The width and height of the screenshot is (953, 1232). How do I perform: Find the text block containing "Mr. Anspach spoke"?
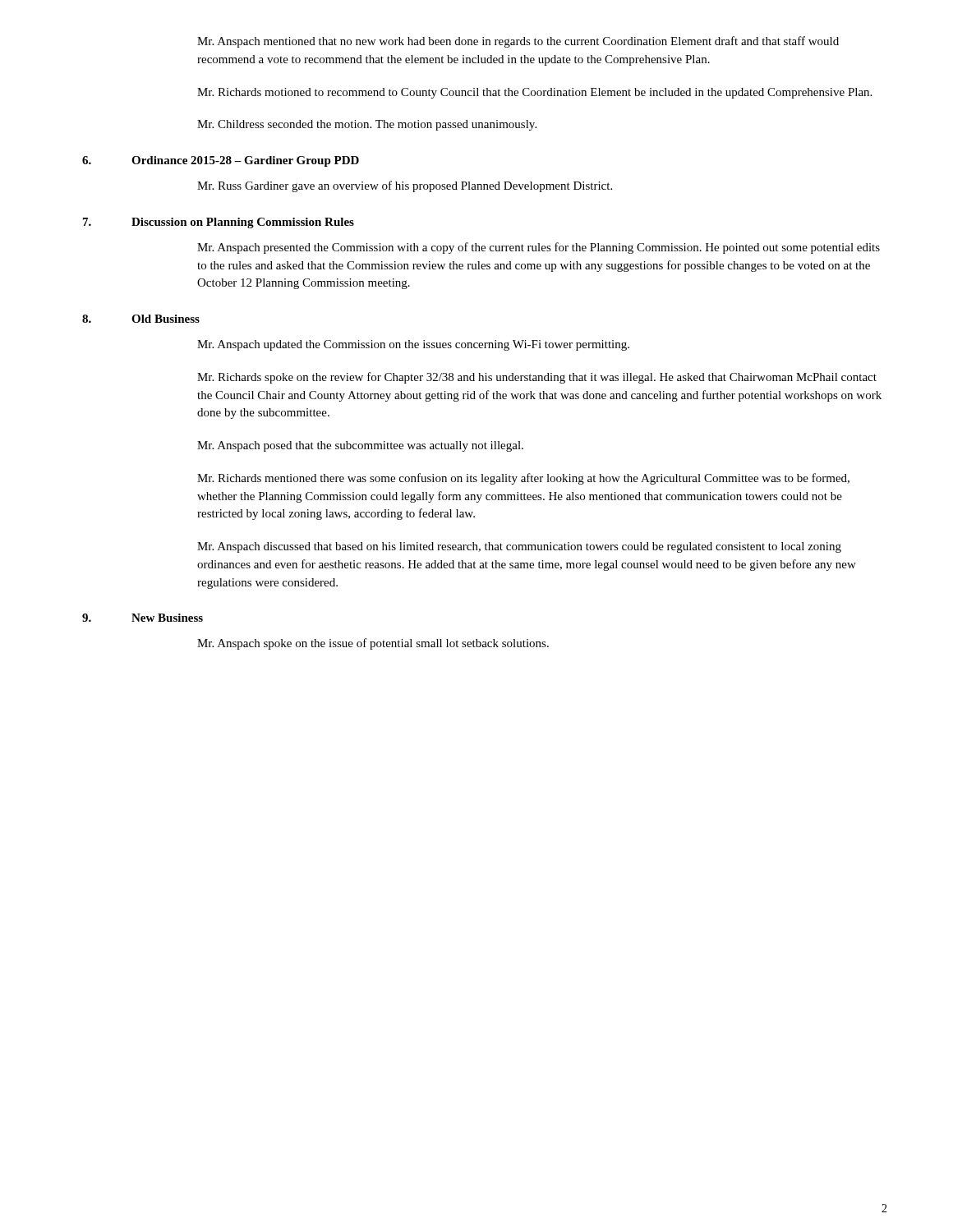click(x=373, y=643)
